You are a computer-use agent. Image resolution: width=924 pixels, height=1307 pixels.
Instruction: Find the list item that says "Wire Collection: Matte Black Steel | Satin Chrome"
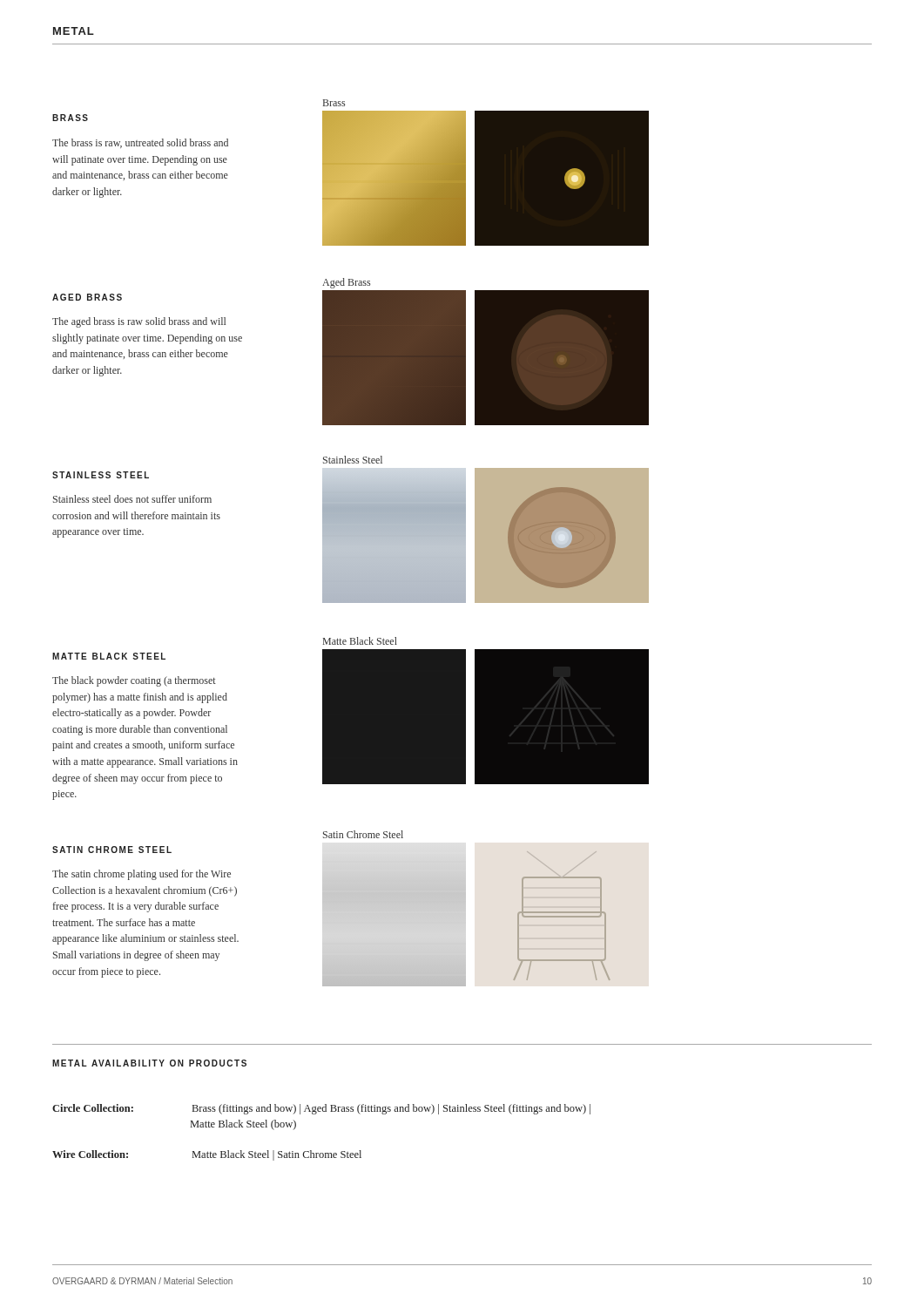207,1155
